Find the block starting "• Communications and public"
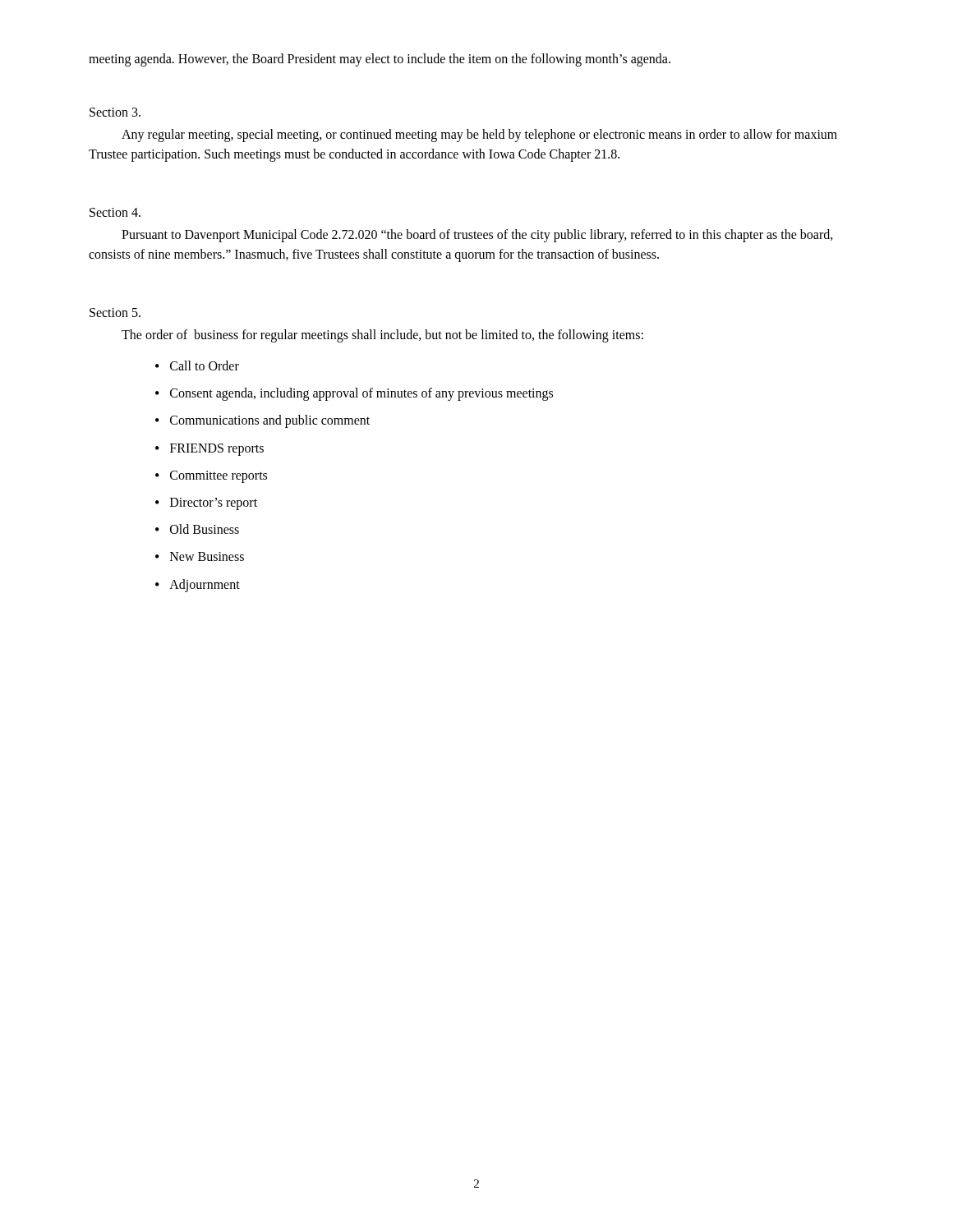The height and width of the screenshot is (1232, 953). click(x=262, y=421)
